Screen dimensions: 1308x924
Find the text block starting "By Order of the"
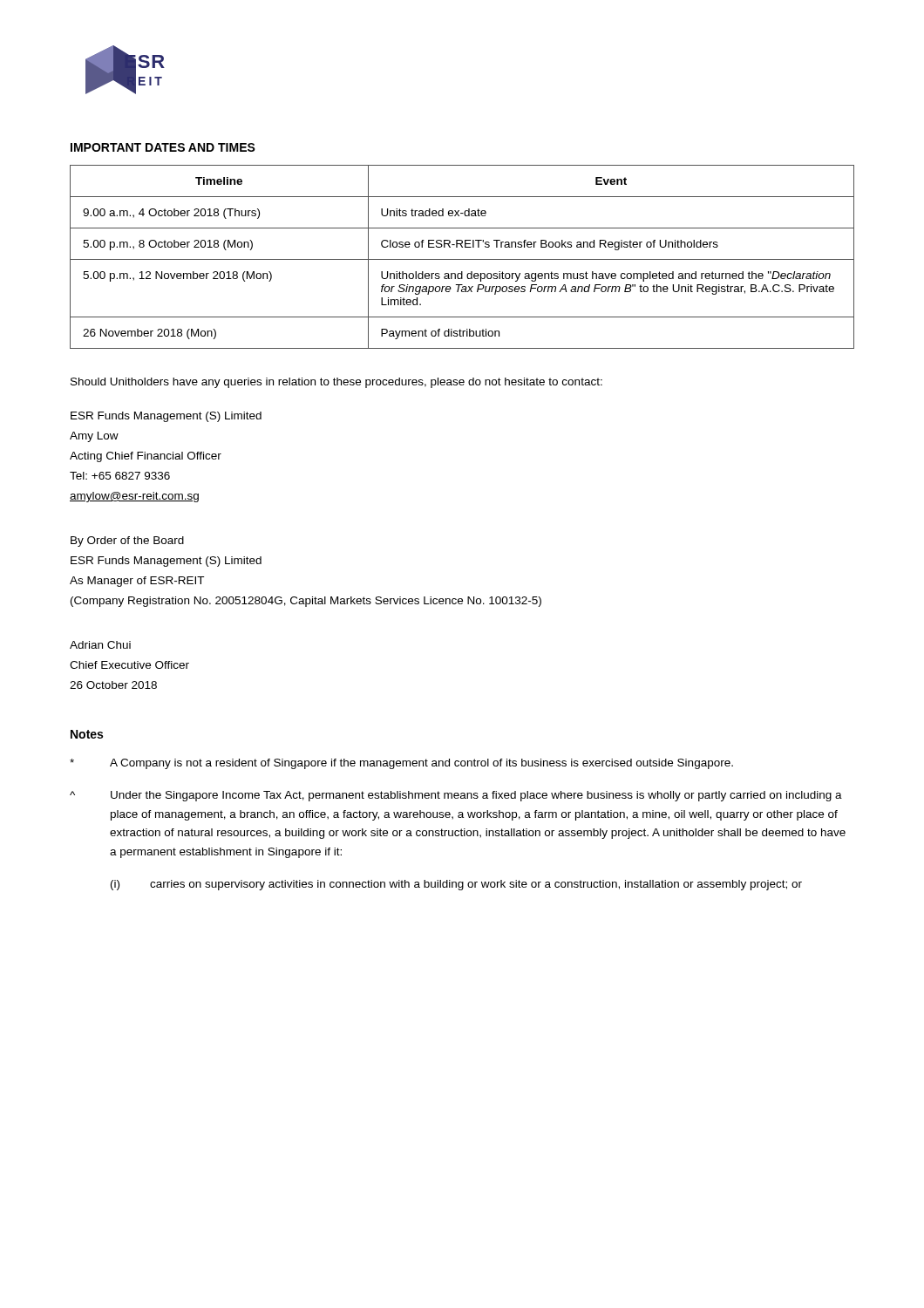pos(127,542)
